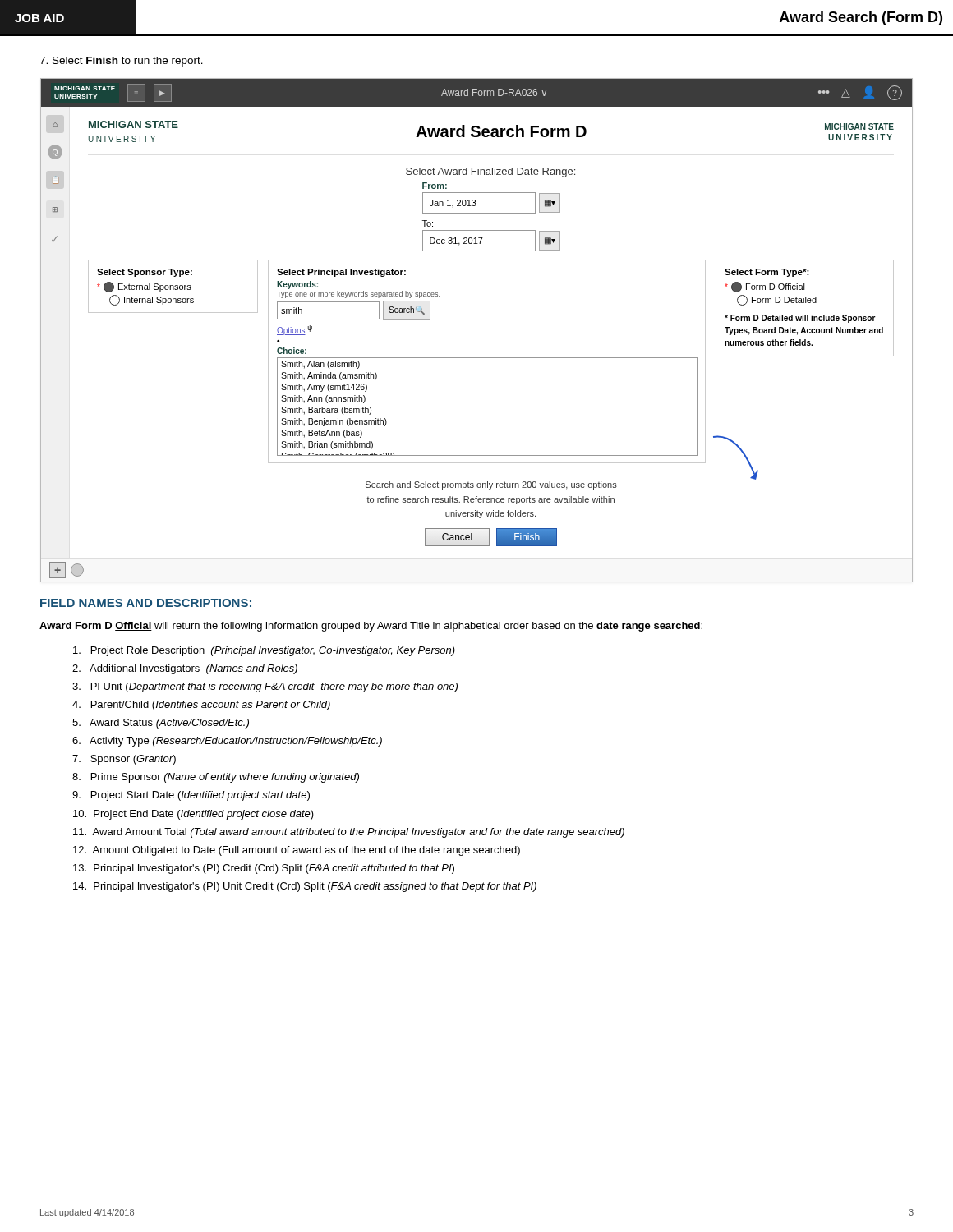The height and width of the screenshot is (1232, 953).
Task: Navigate to the text block starting "9. Project Start Date (Identified project start"
Action: 191,795
